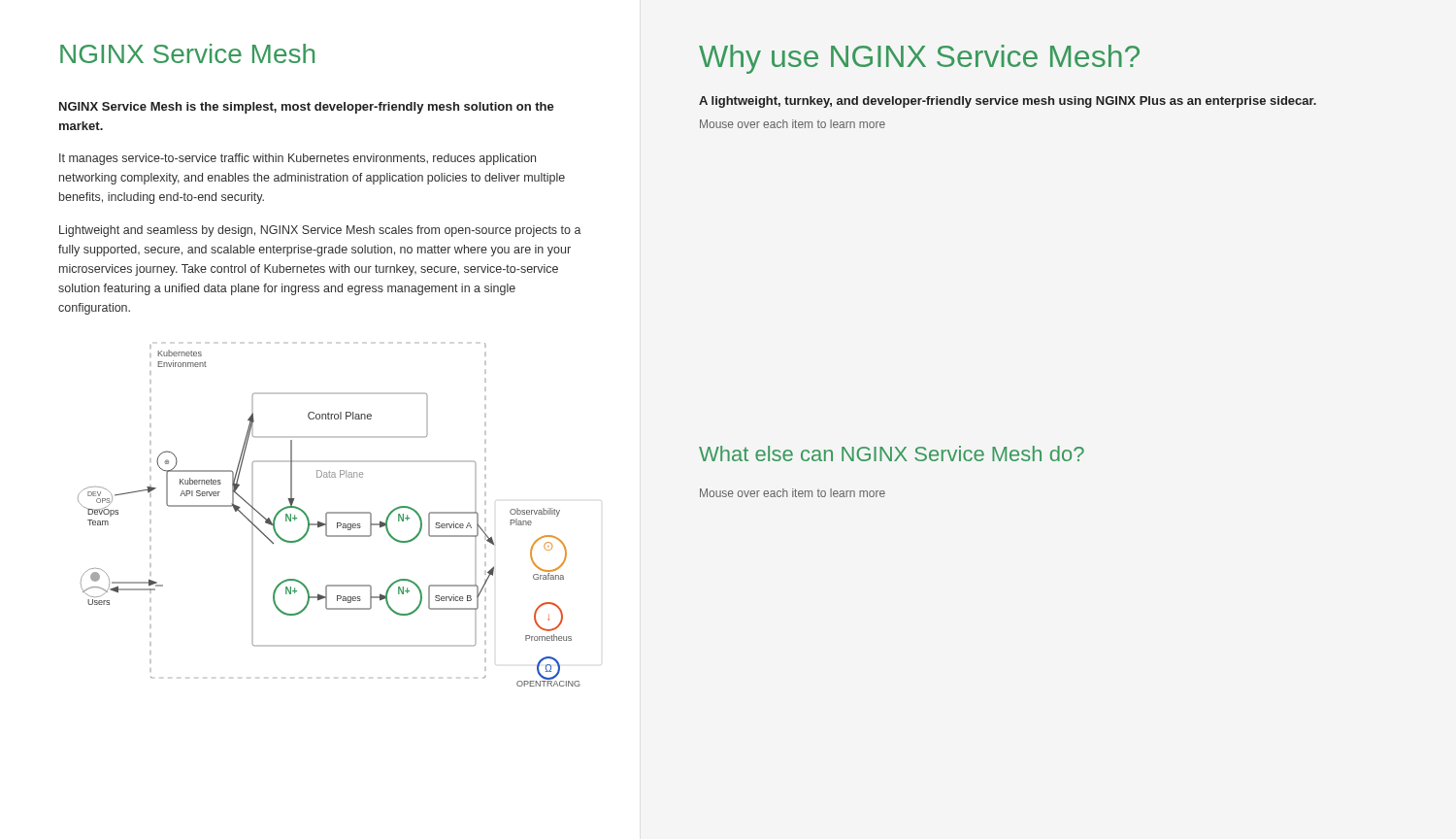The height and width of the screenshot is (839, 1456).
Task: Select the section header with the text "What else can NGINX Service Mesh do?"
Action: pyautogui.click(x=892, y=455)
